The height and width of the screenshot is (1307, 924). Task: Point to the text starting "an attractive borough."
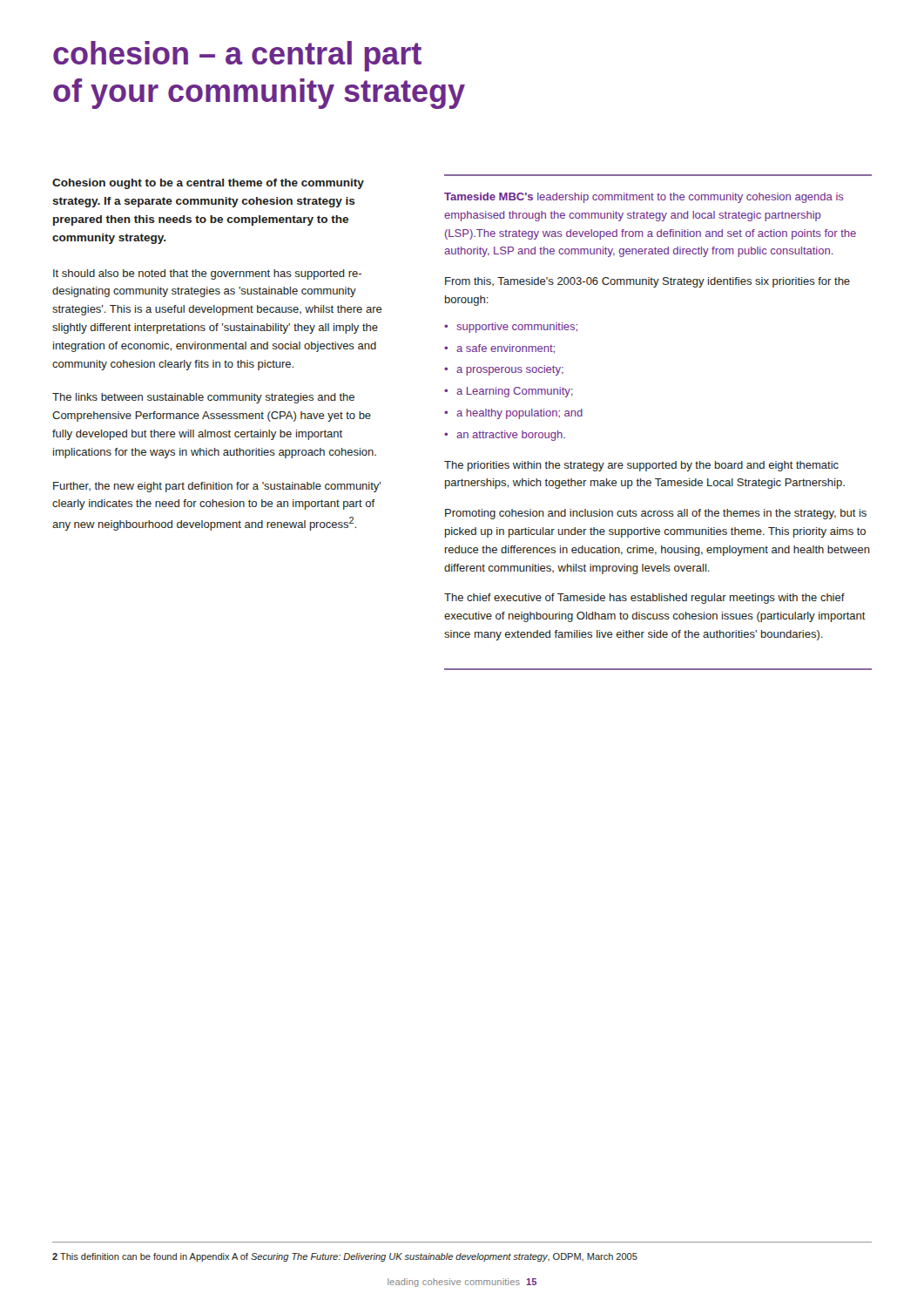point(511,434)
